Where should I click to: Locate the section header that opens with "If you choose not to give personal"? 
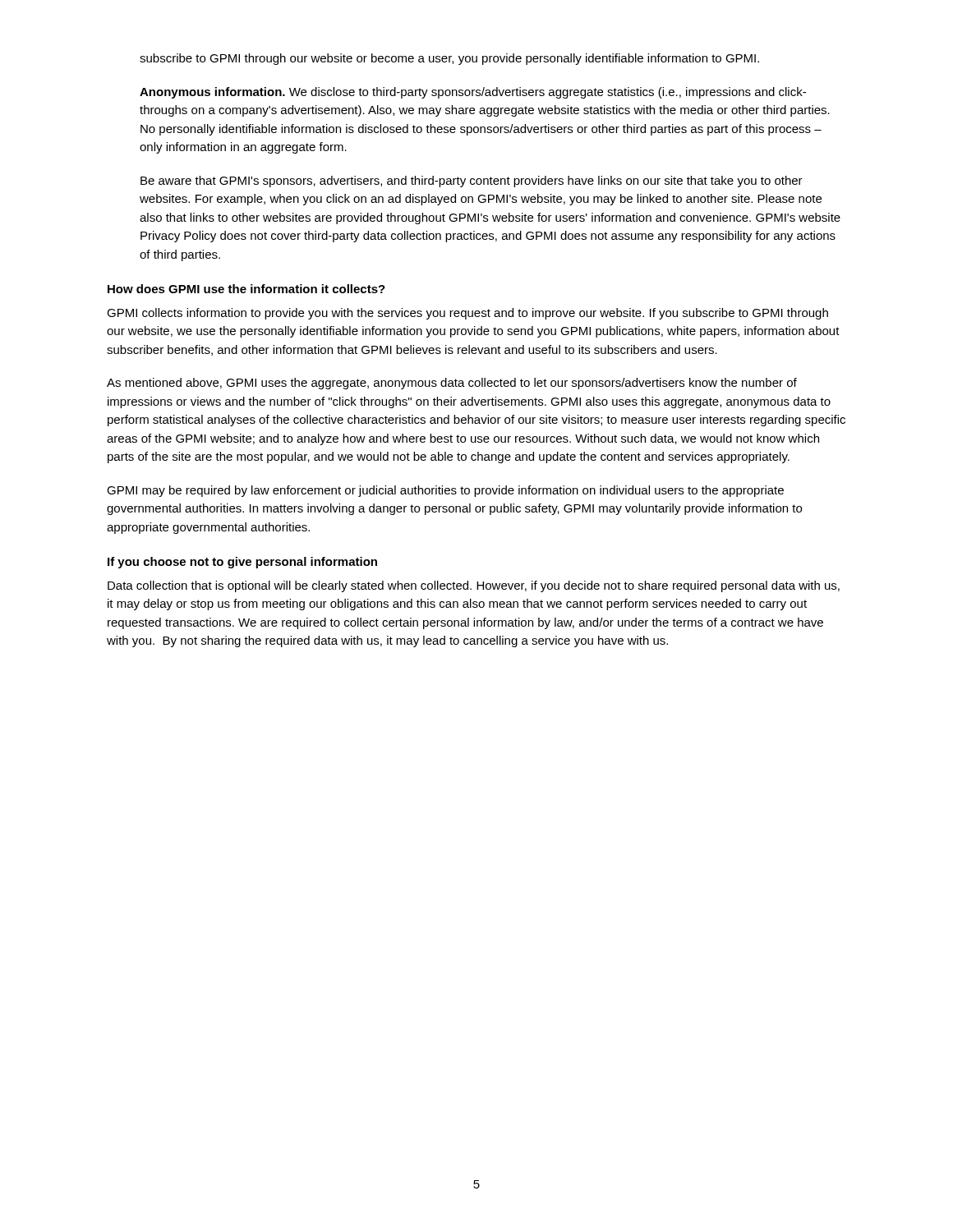pyautogui.click(x=242, y=561)
